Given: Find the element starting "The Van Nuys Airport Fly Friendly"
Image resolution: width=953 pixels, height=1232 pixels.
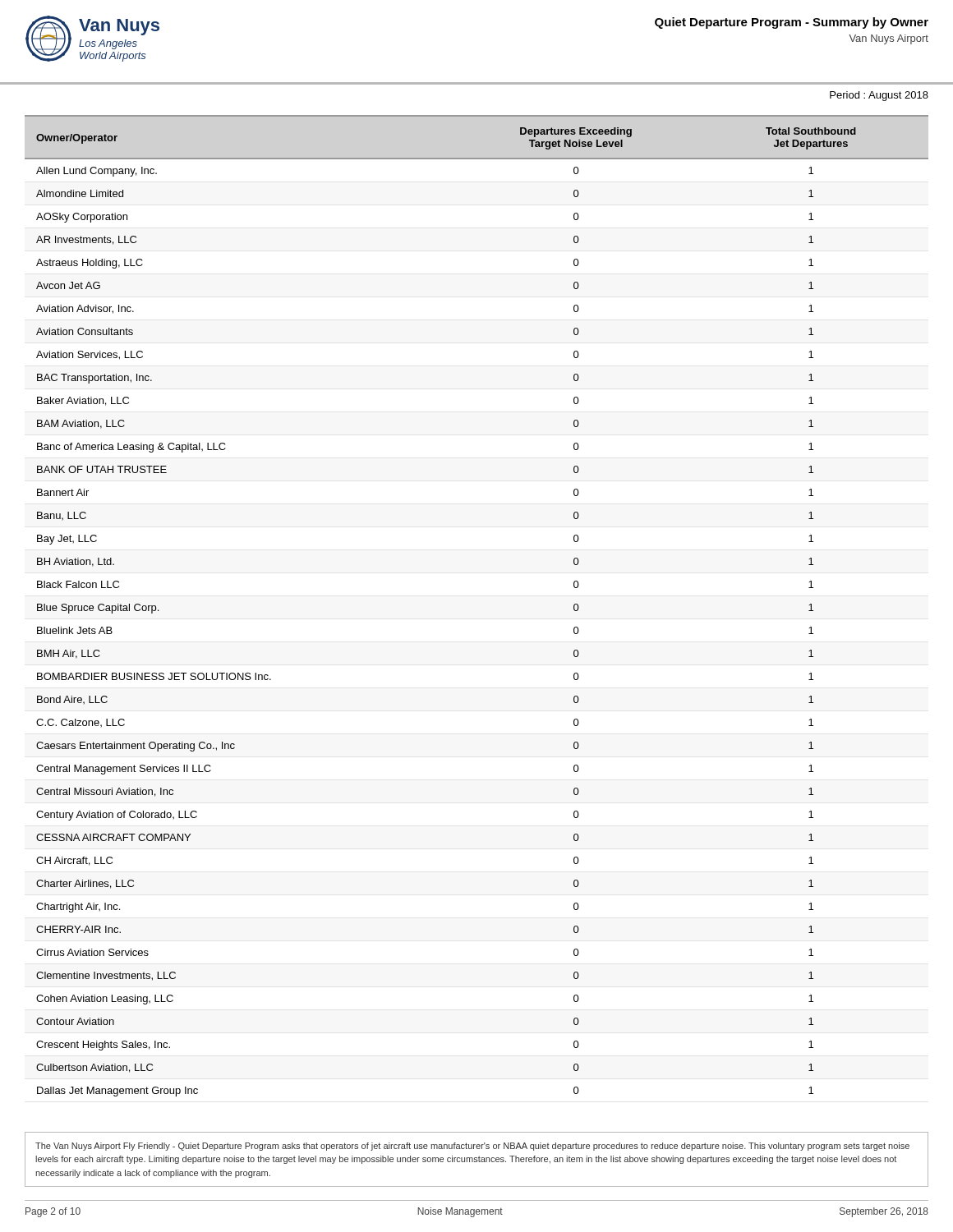Looking at the screenshot, I should tap(473, 1159).
